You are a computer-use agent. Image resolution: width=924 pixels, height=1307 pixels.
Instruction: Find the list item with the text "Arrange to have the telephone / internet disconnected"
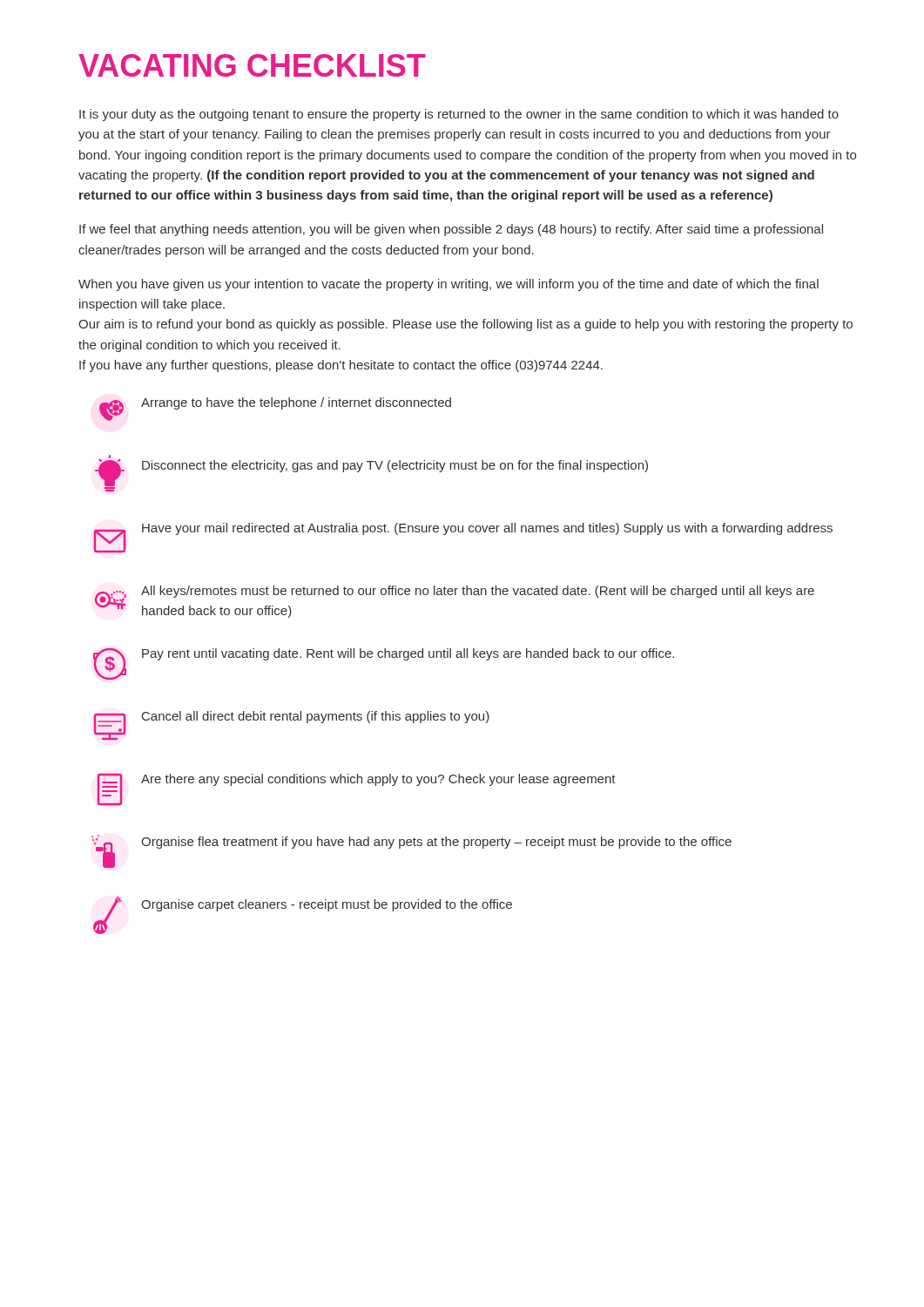(275, 409)
